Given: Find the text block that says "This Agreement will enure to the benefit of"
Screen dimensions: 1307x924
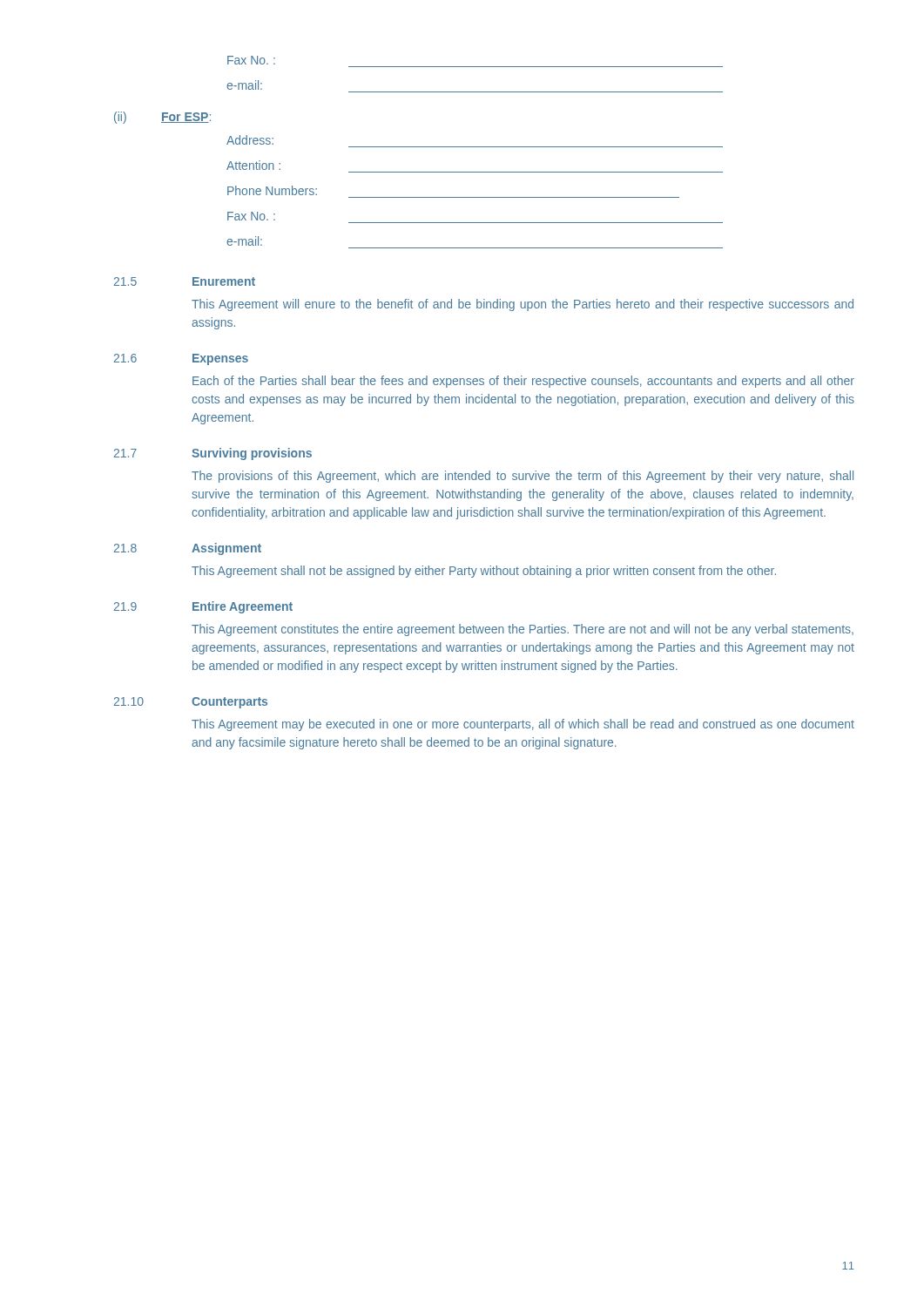Looking at the screenshot, I should tap(523, 313).
